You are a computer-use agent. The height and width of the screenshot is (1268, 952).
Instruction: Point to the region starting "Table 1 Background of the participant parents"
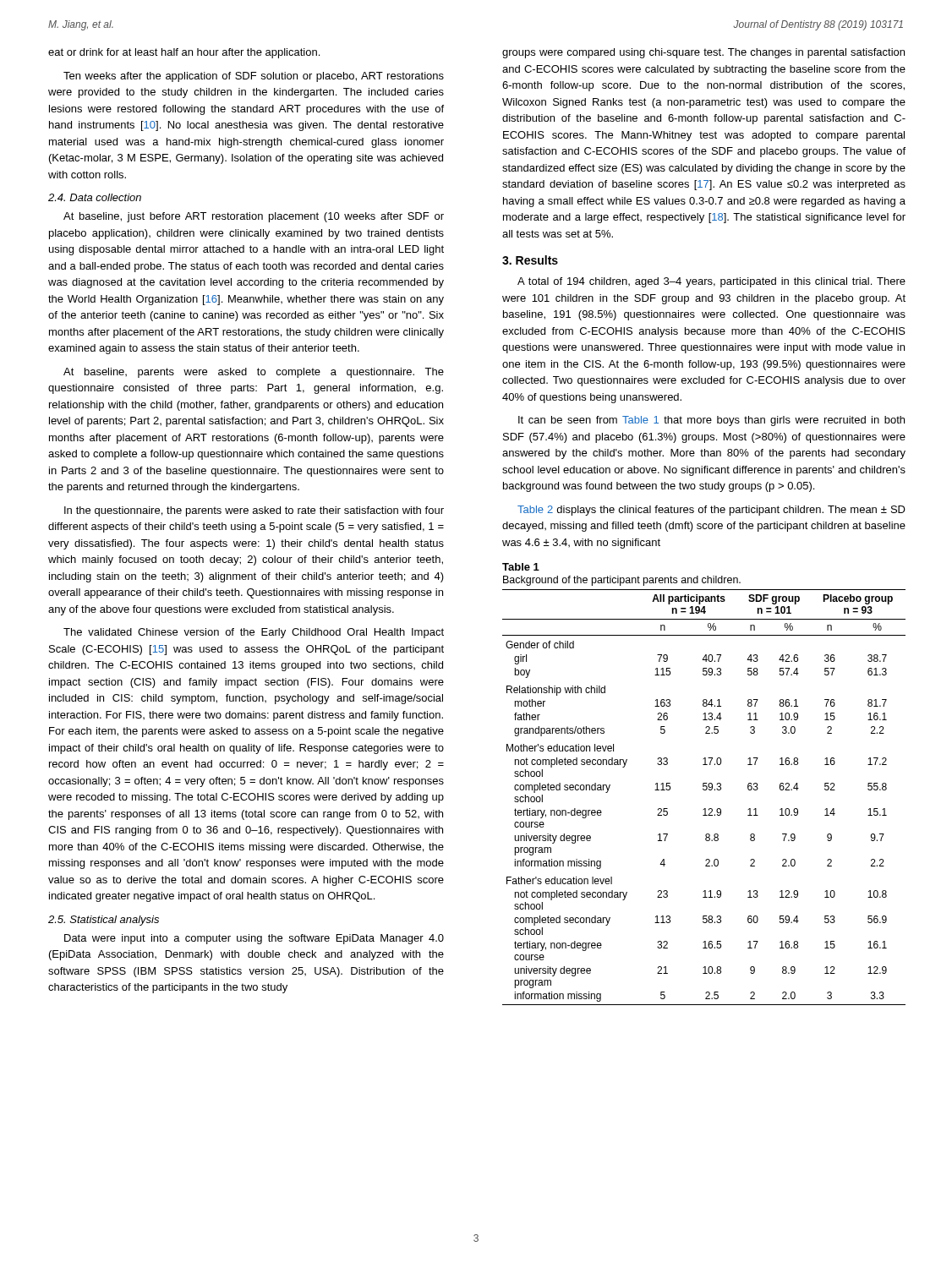click(622, 573)
